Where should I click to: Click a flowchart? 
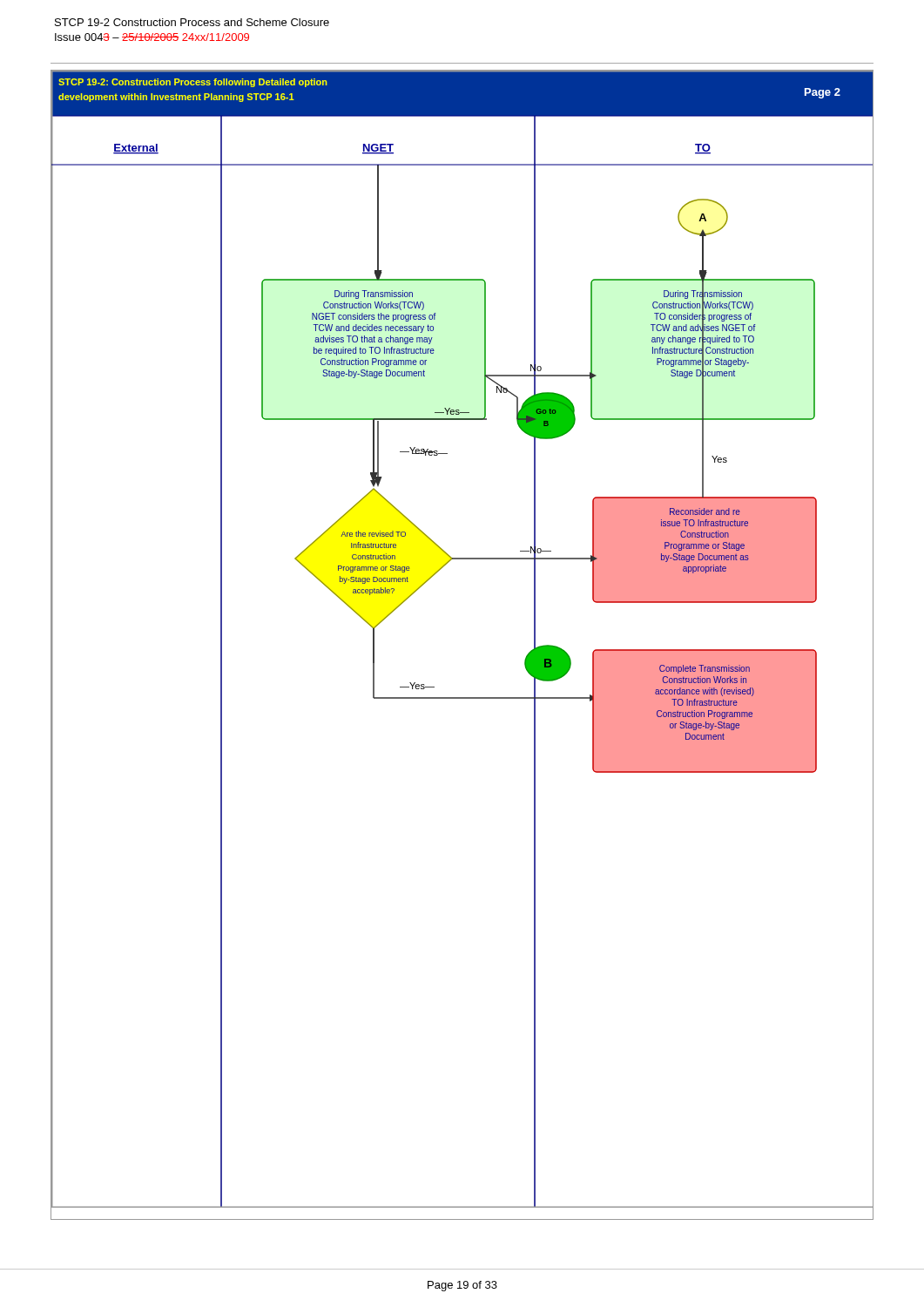462,645
